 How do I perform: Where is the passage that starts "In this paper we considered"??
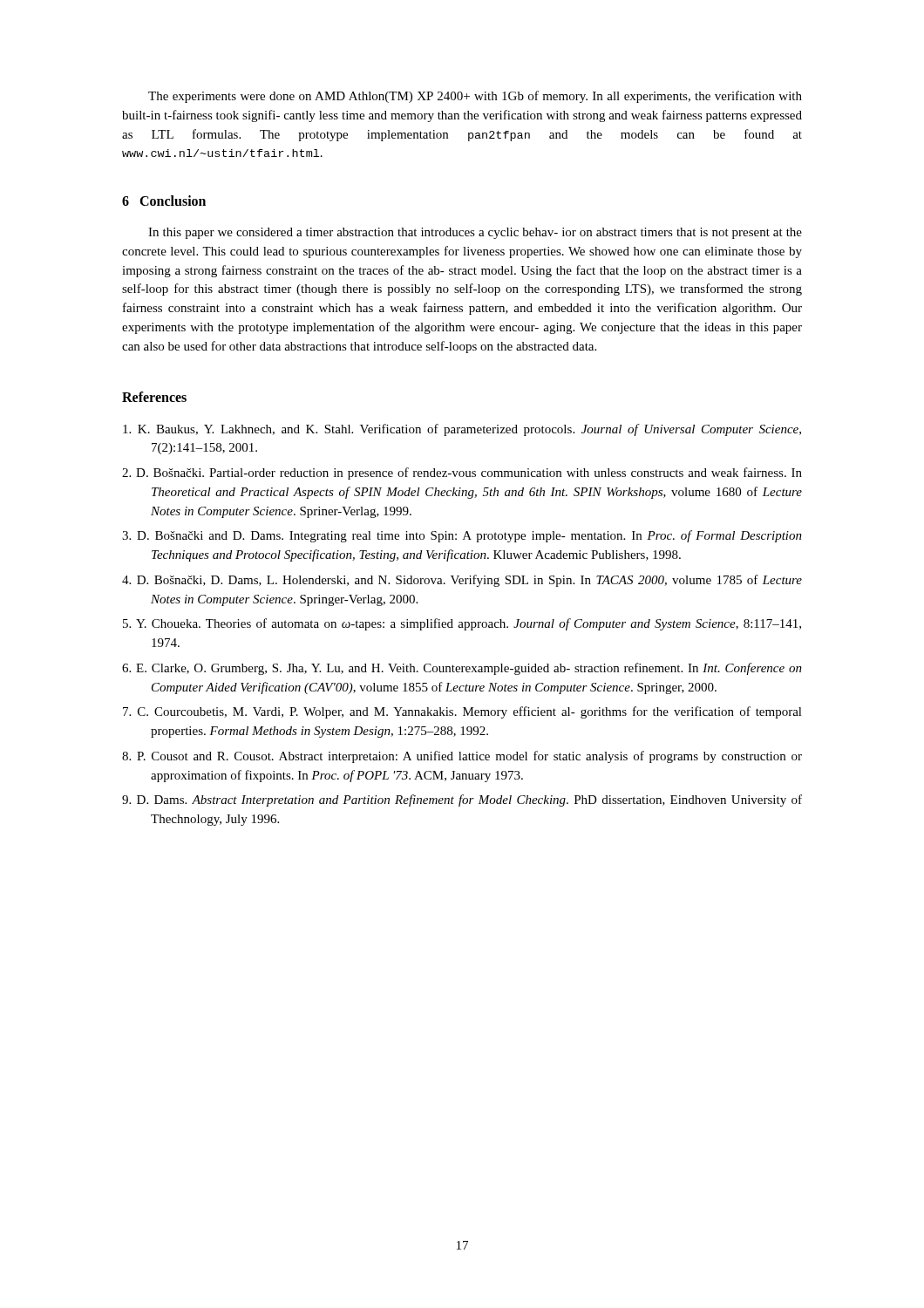click(462, 289)
